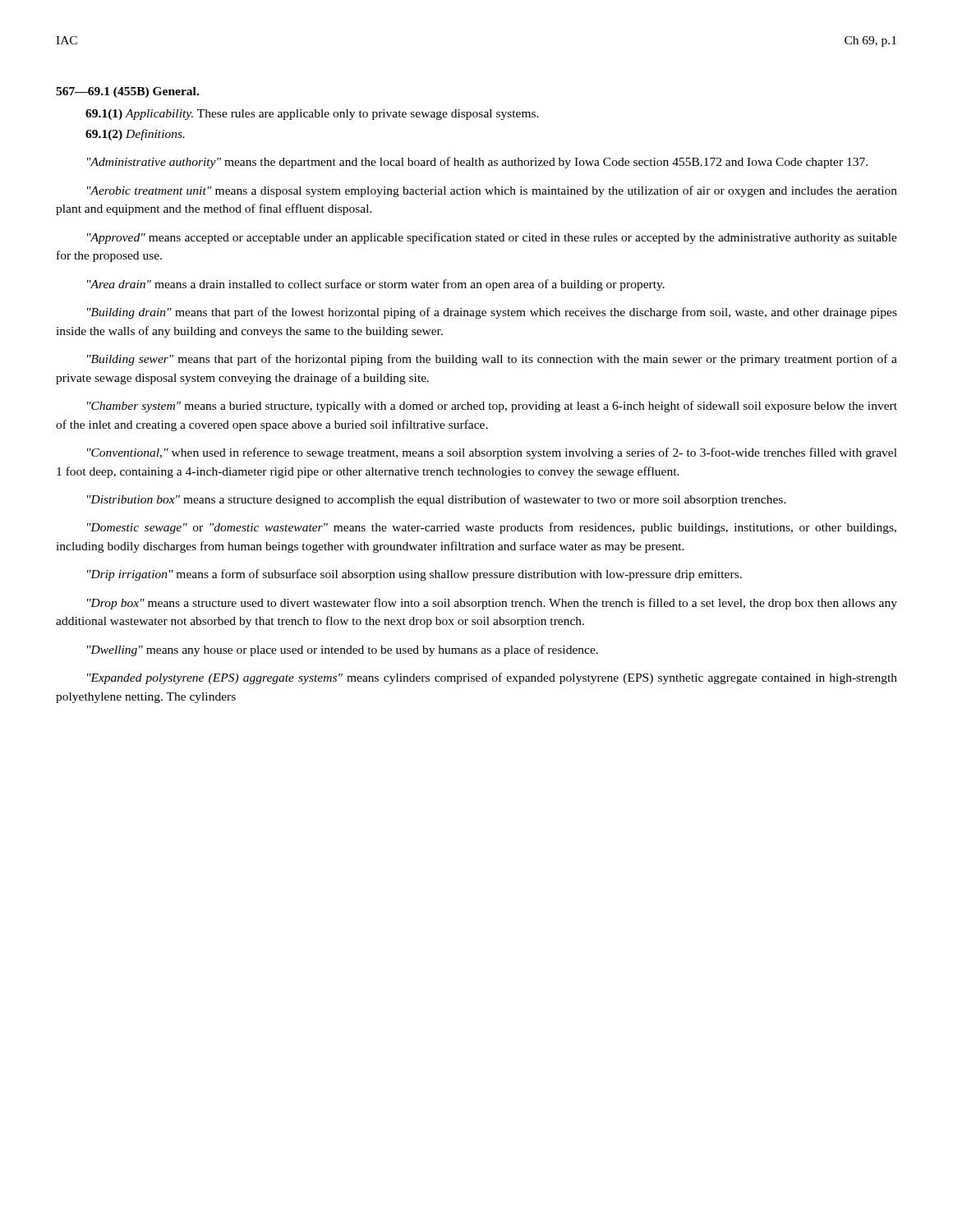Locate the text block that says ""Dwelling" means any house or place used or"
The height and width of the screenshot is (1232, 953).
tap(342, 649)
